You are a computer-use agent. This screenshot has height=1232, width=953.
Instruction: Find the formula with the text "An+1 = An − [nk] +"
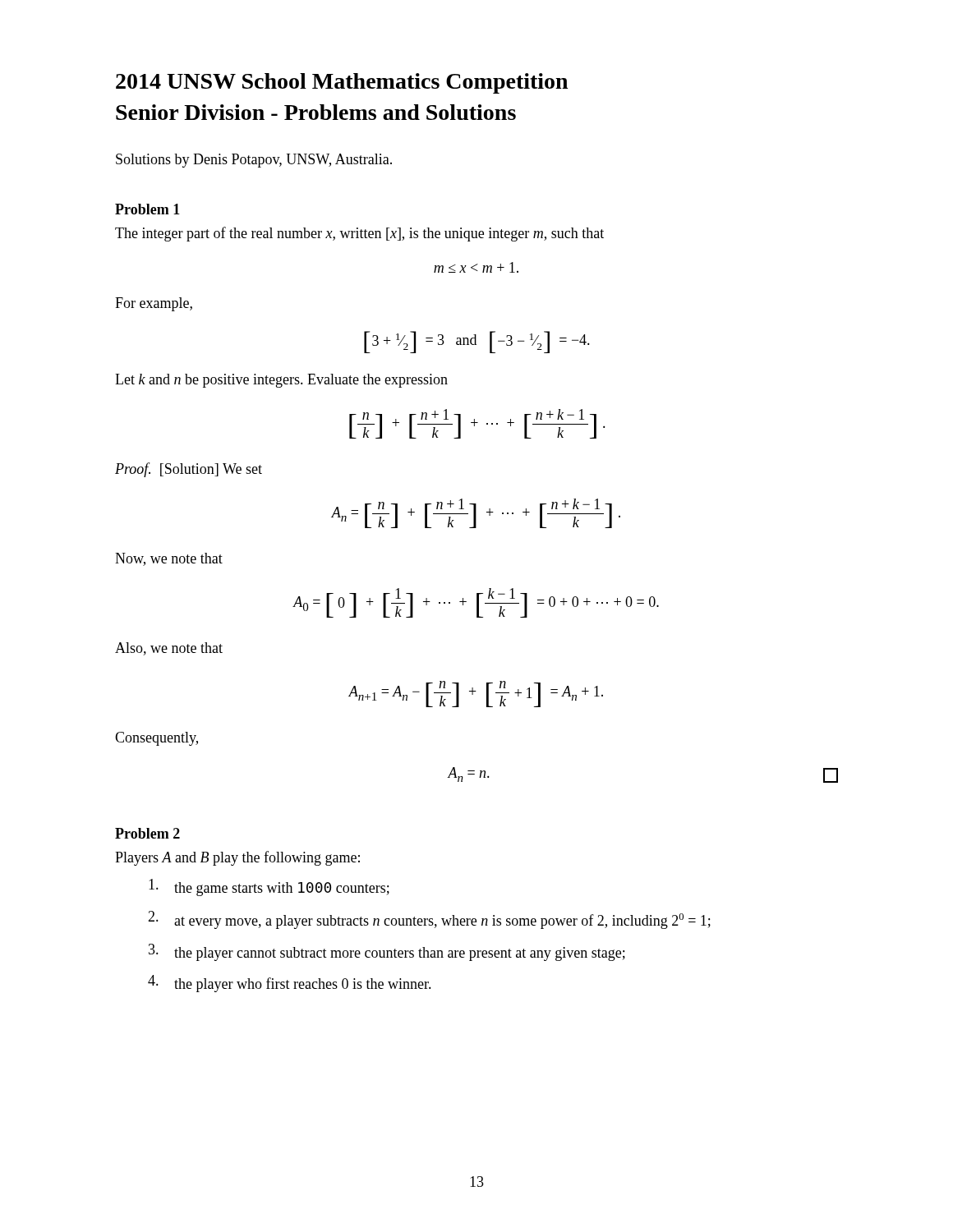coord(476,693)
